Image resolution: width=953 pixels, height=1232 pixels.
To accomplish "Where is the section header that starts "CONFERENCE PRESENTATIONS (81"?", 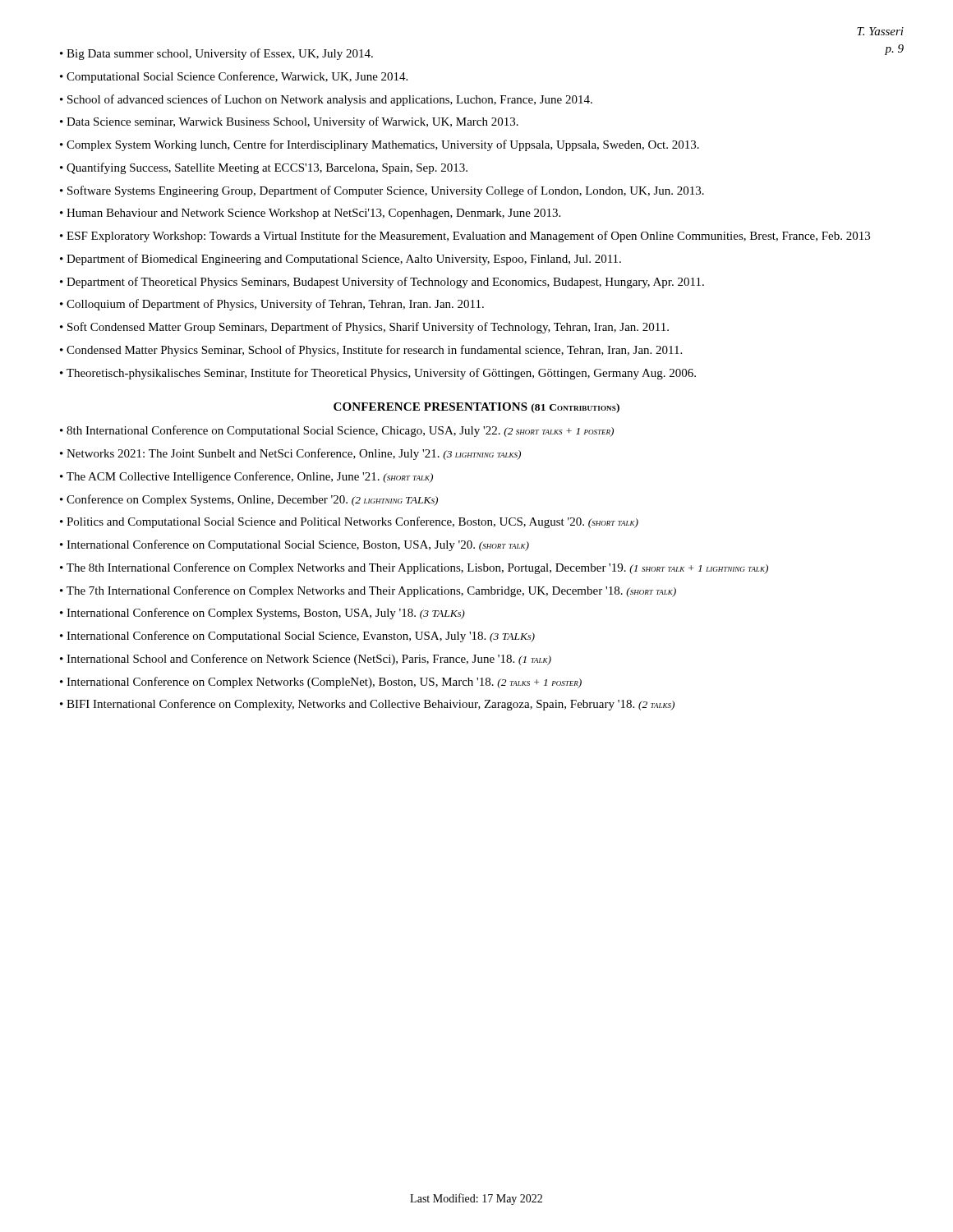I will (x=476, y=407).
